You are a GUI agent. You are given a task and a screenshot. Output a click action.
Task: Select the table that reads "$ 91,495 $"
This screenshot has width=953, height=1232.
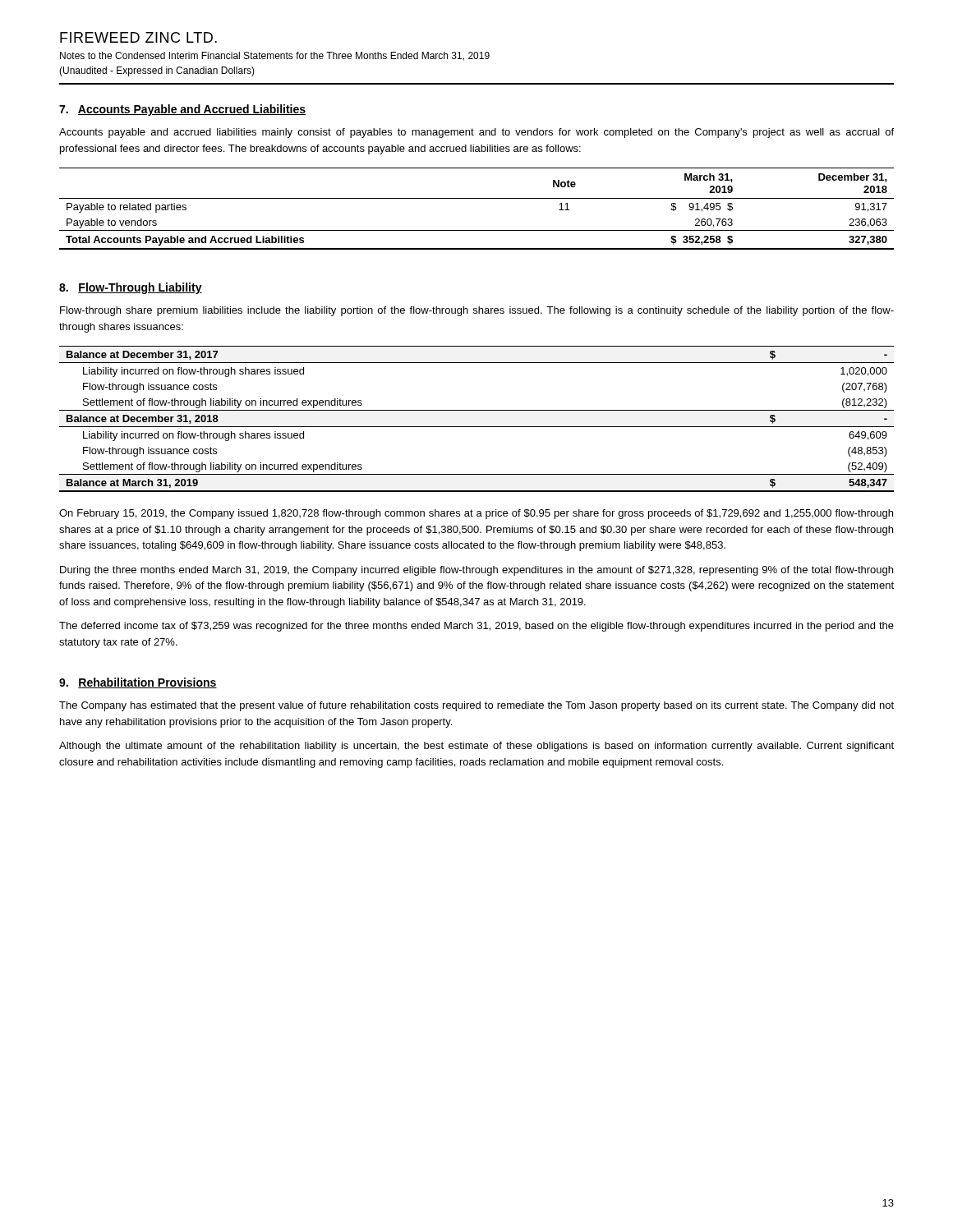(x=476, y=209)
